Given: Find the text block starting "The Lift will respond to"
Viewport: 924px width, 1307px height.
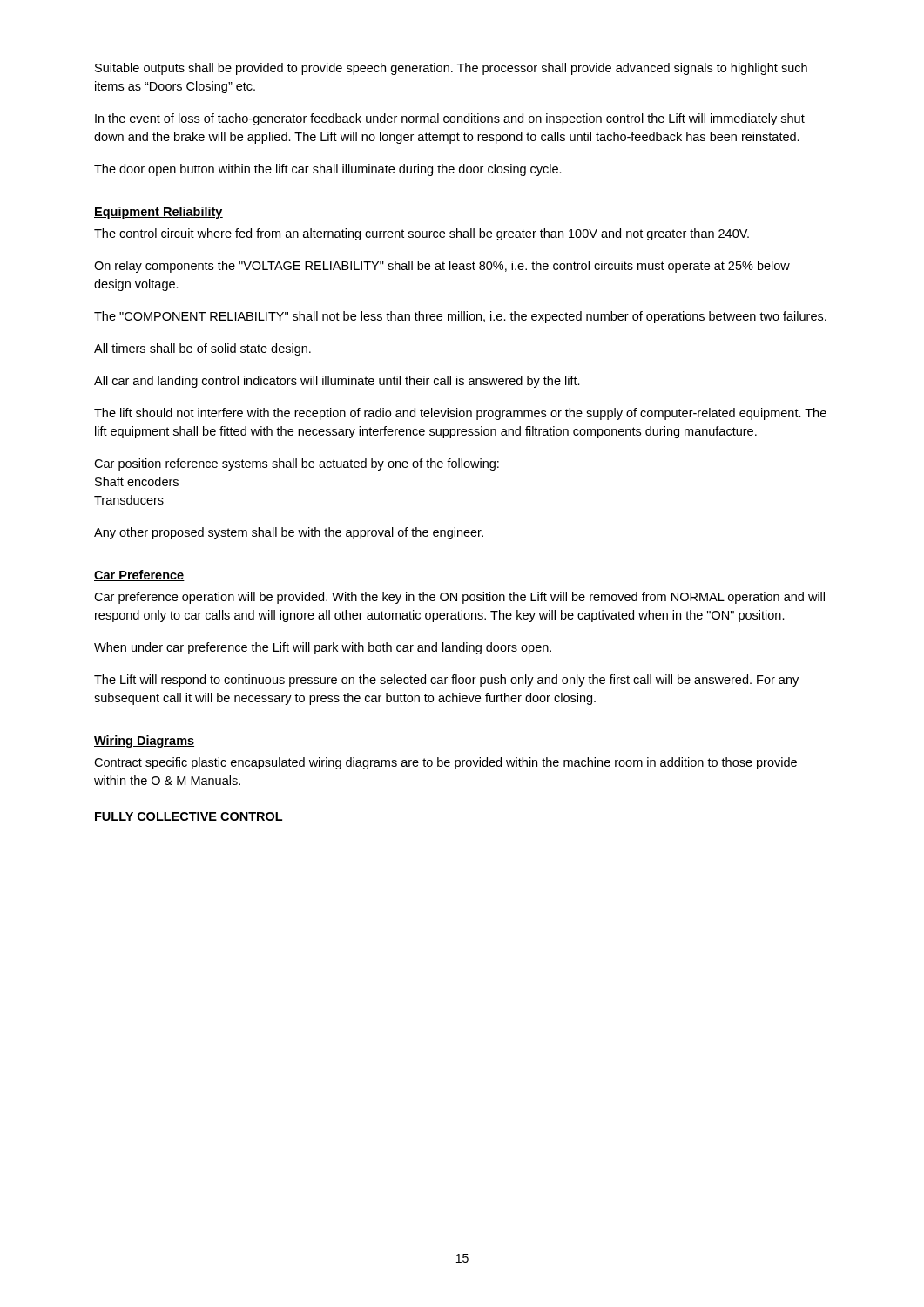Looking at the screenshot, I should pyautogui.click(x=446, y=689).
